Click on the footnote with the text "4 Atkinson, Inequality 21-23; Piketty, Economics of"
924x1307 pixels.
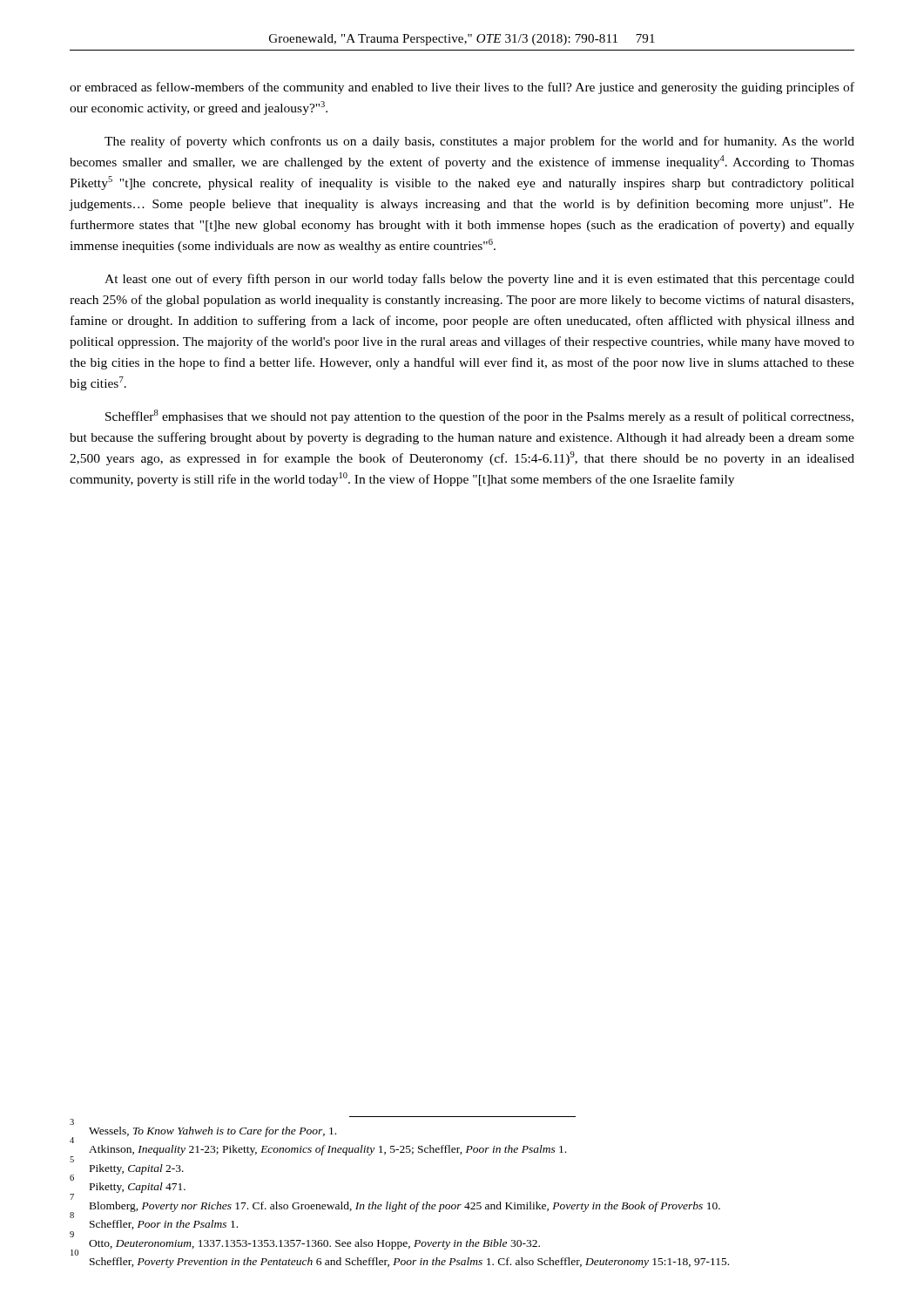click(x=462, y=1149)
